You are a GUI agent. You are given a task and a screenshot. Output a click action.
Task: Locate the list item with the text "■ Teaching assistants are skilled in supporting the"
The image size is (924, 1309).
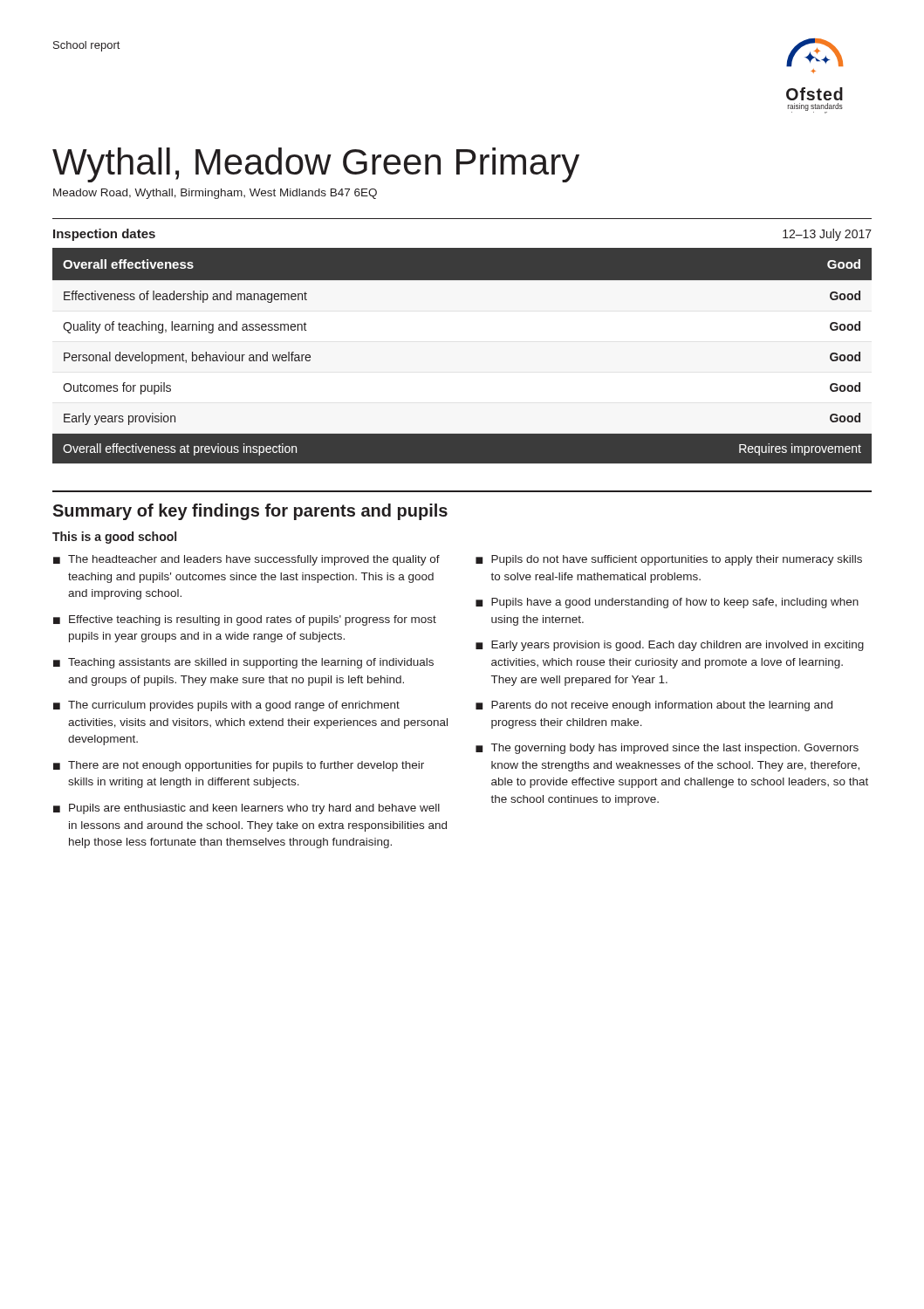(x=251, y=671)
